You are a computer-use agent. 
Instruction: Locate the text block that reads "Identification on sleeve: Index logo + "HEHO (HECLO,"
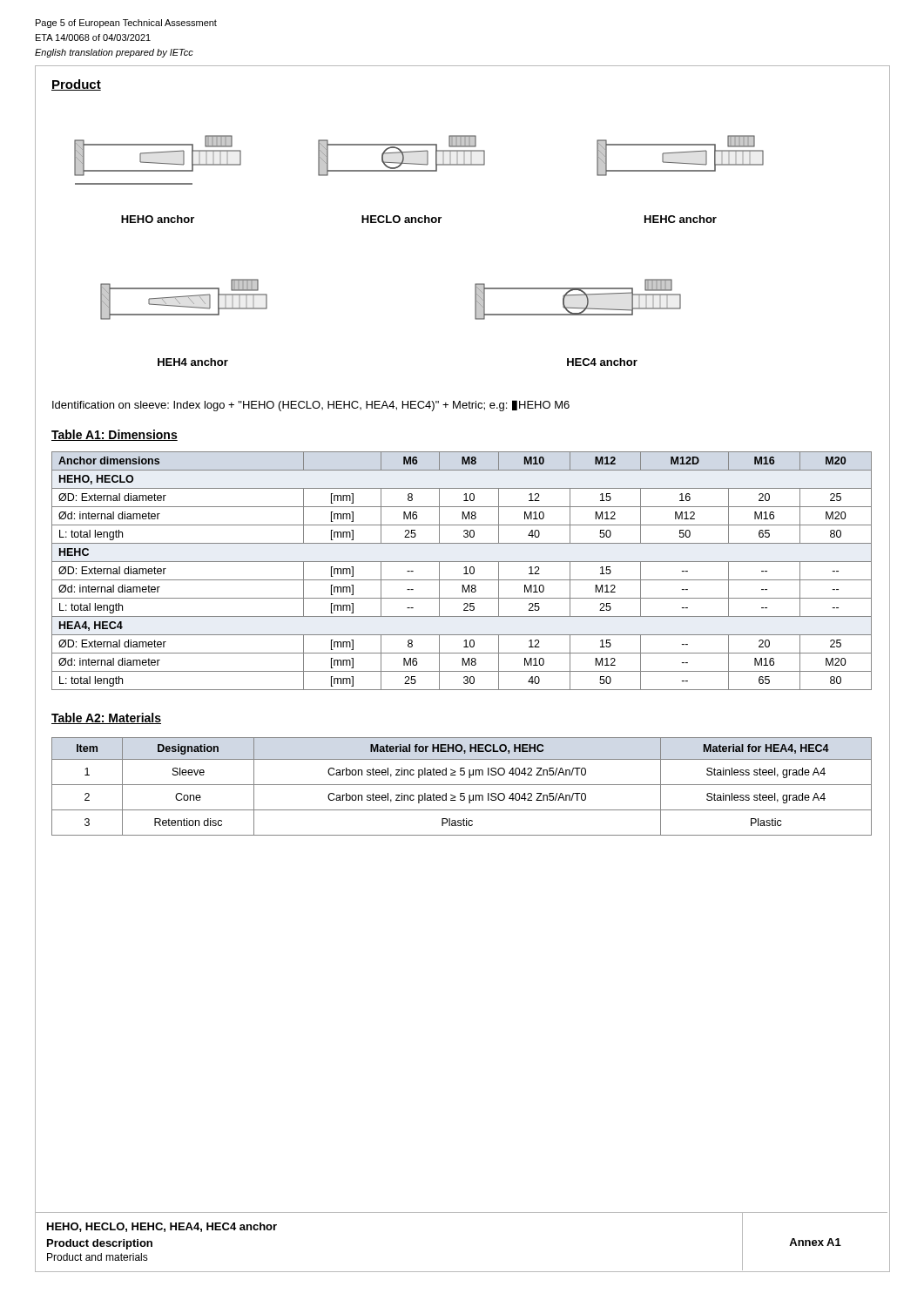[311, 404]
